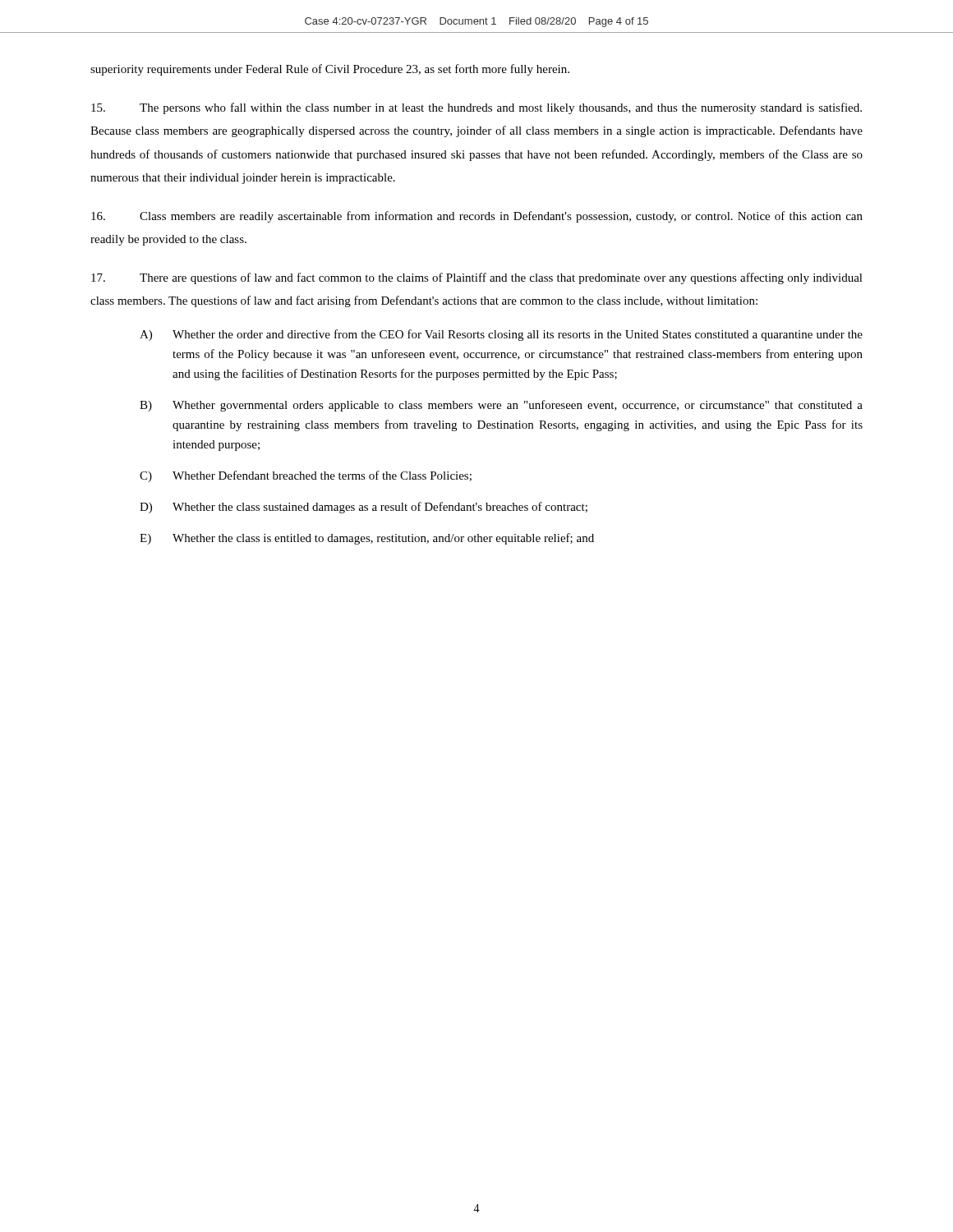The image size is (953, 1232).
Task: Find the passage starting "Class members are readily ascertainable from"
Action: pos(476,225)
